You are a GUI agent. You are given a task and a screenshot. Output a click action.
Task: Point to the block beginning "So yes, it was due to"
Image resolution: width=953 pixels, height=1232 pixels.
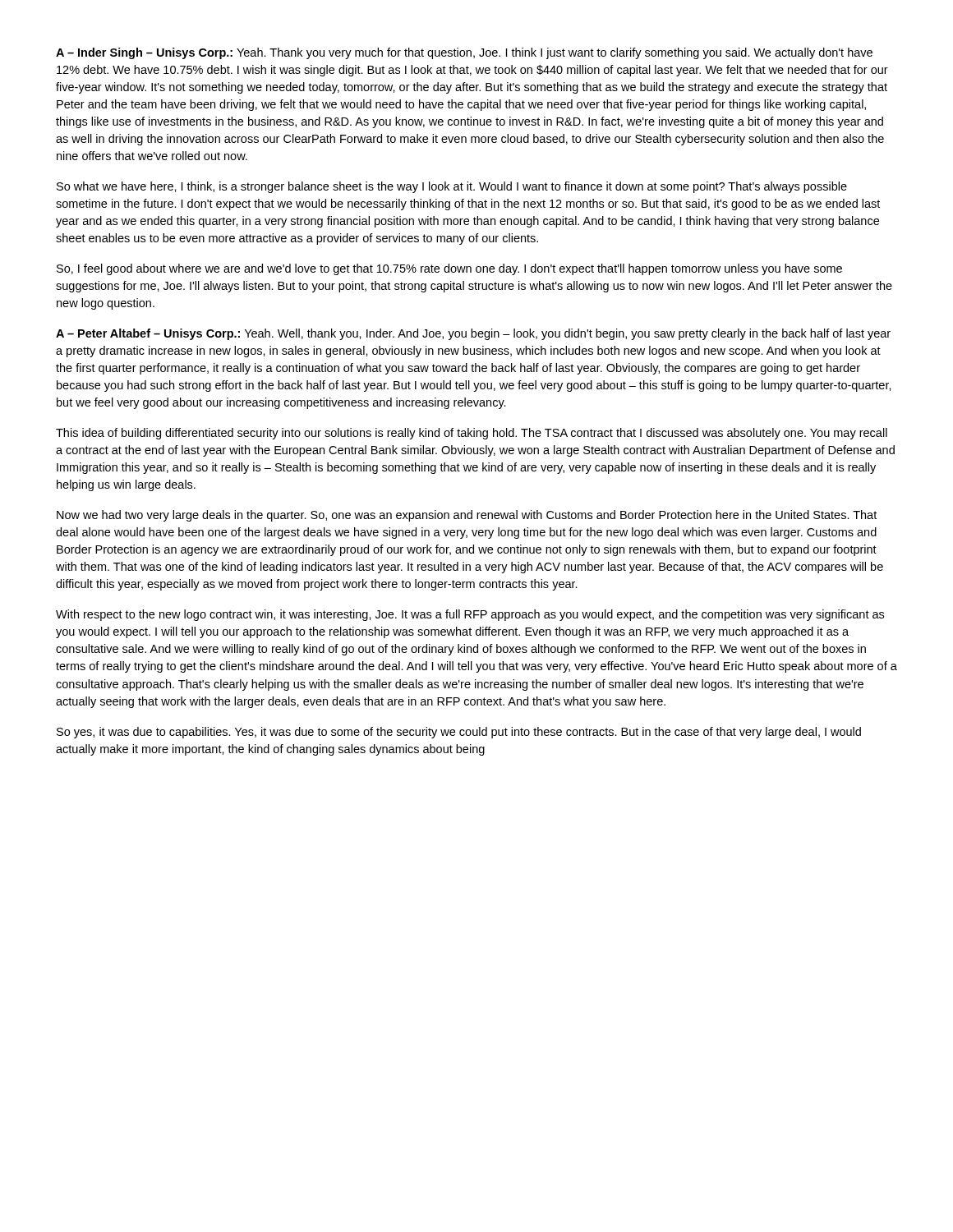[x=459, y=740]
